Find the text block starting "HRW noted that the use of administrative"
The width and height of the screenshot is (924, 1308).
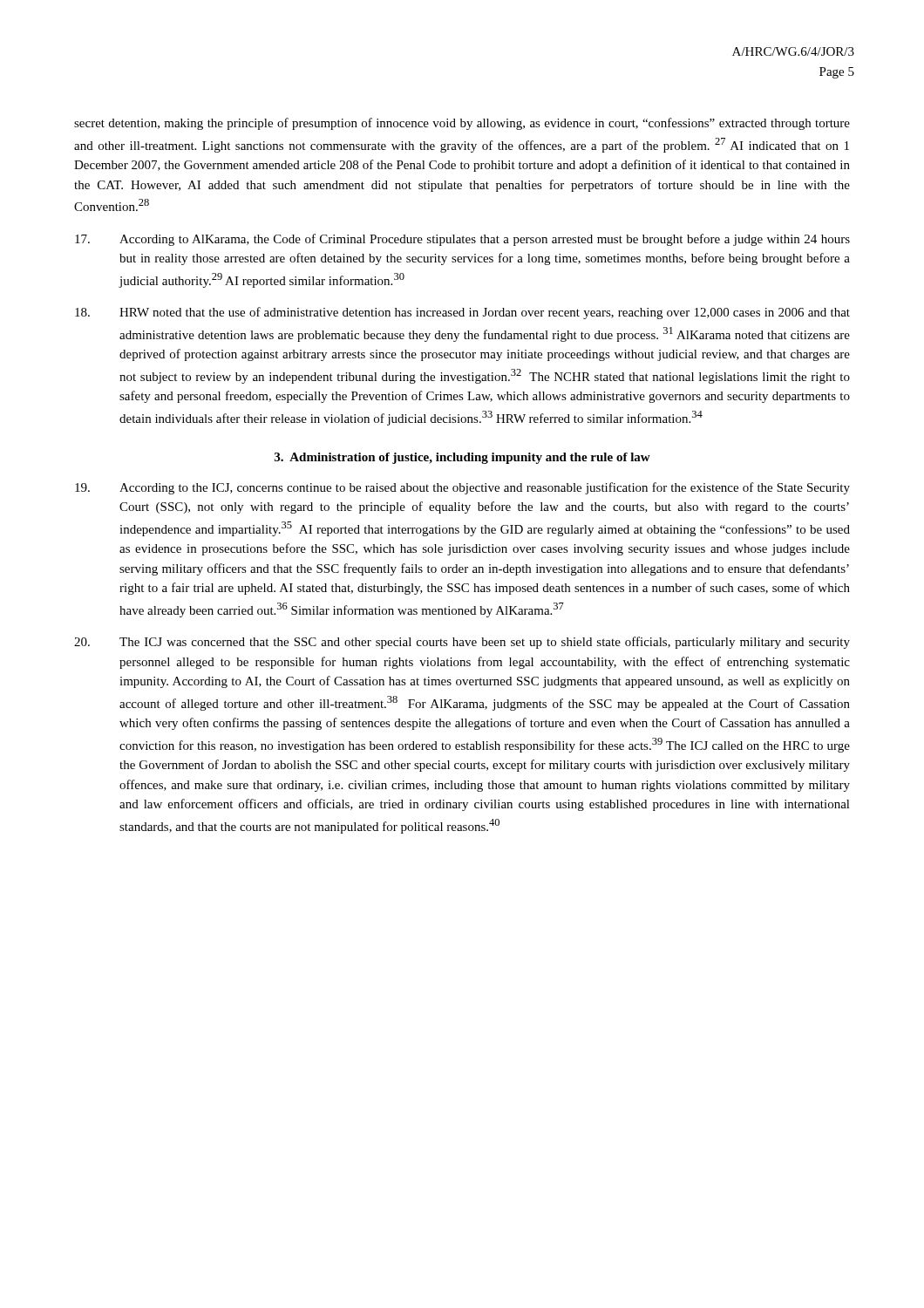pyautogui.click(x=462, y=365)
